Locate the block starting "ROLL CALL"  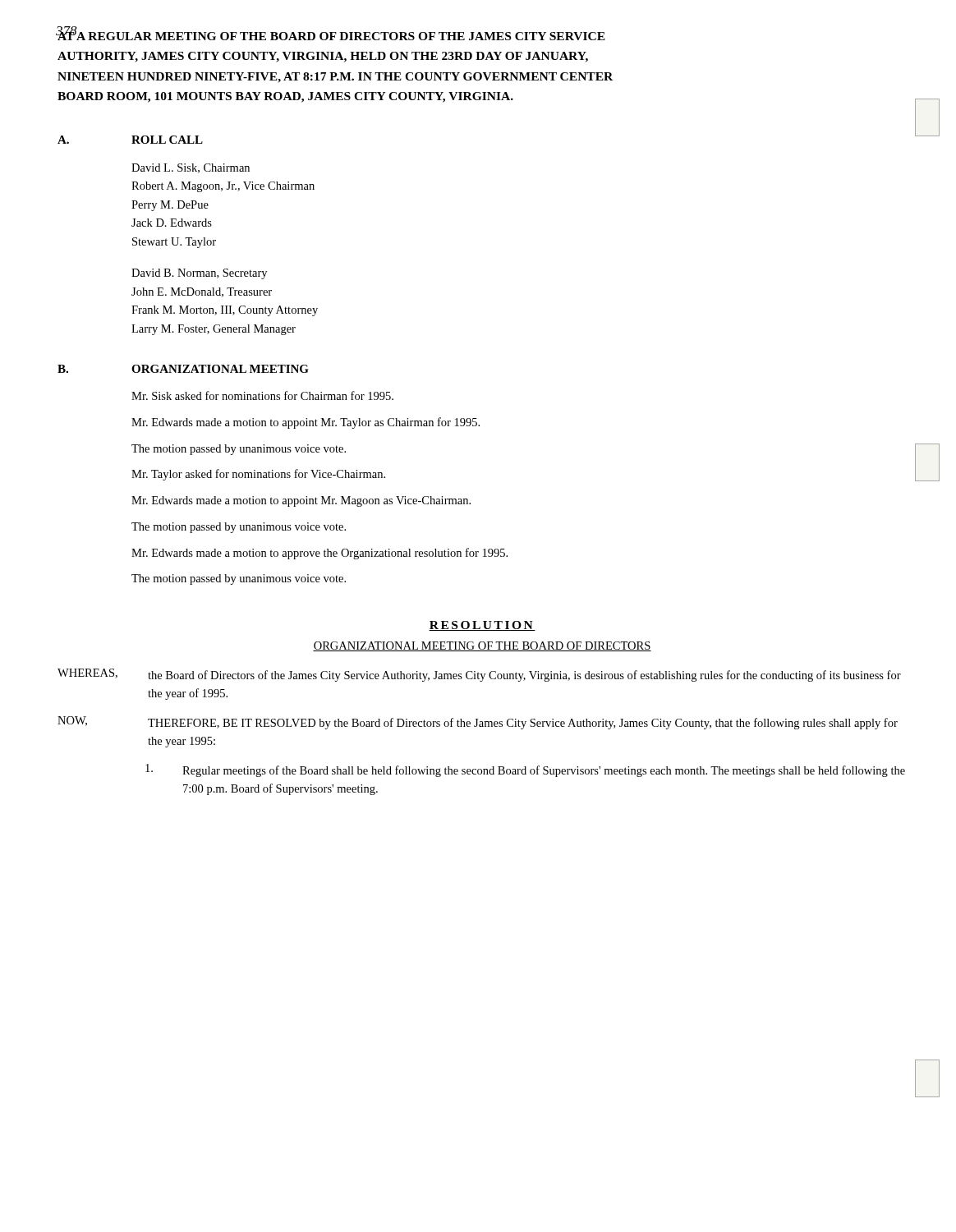tap(167, 140)
